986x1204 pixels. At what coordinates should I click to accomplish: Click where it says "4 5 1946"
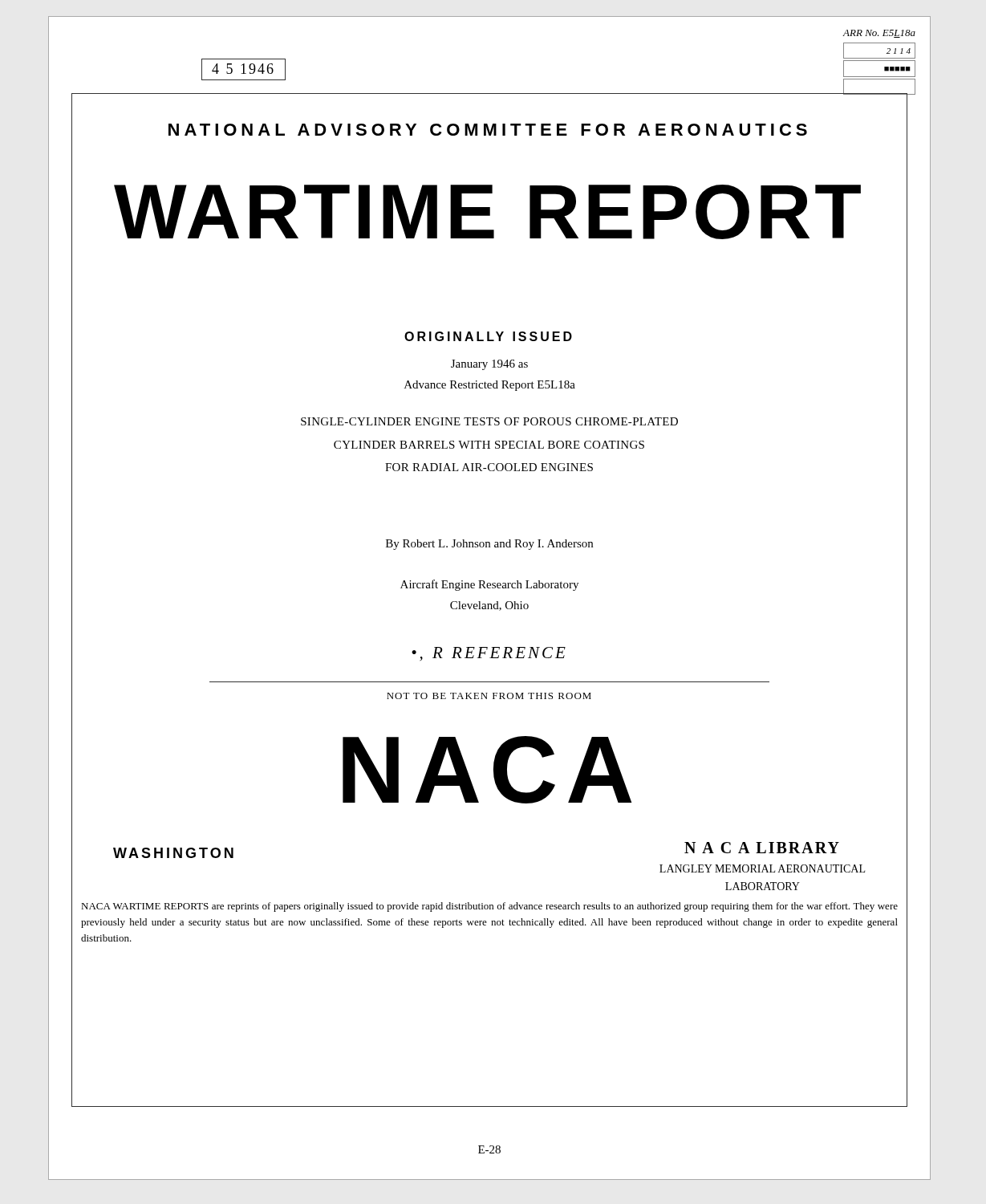coord(243,69)
